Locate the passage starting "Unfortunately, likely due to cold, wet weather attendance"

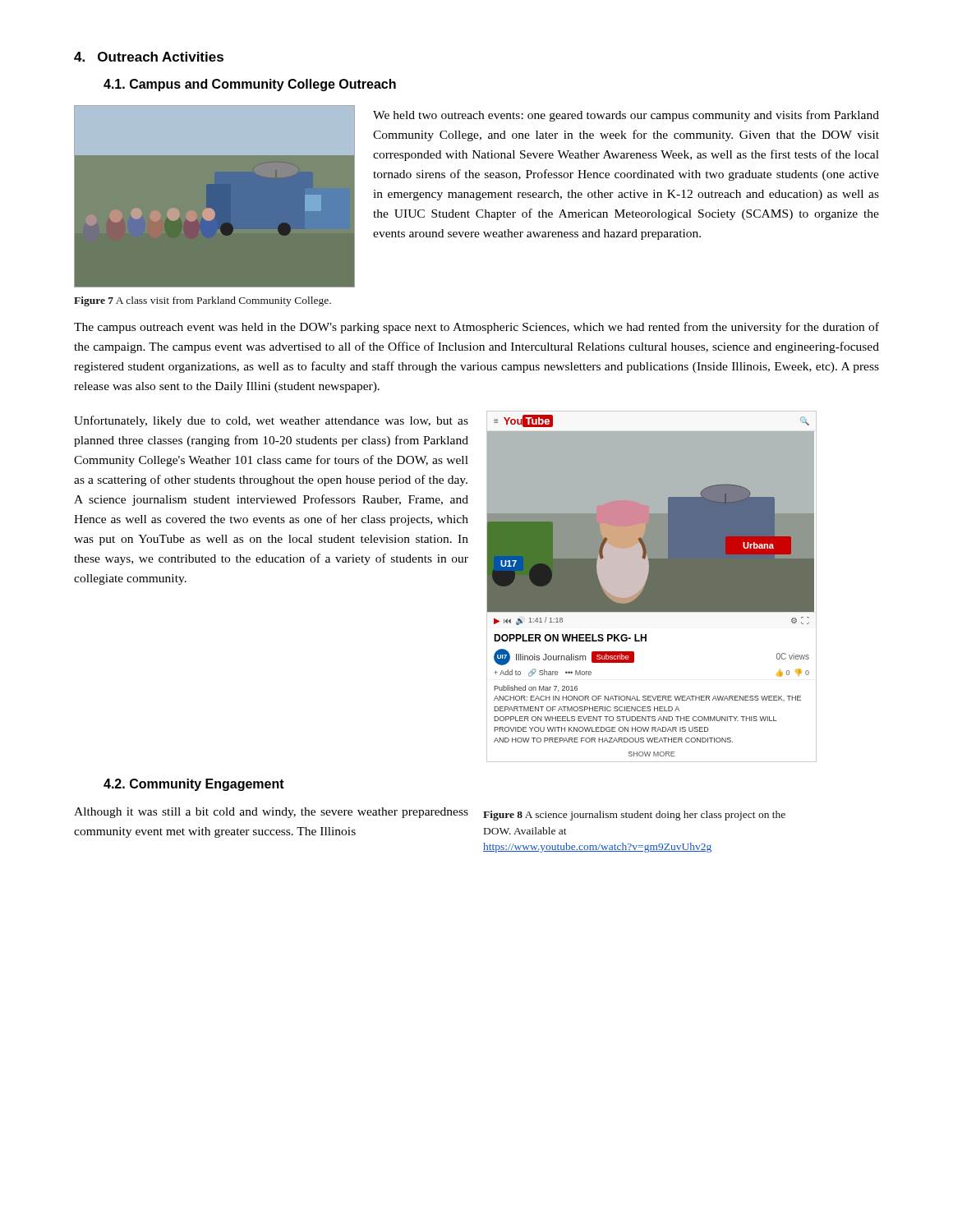pyautogui.click(x=271, y=499)
